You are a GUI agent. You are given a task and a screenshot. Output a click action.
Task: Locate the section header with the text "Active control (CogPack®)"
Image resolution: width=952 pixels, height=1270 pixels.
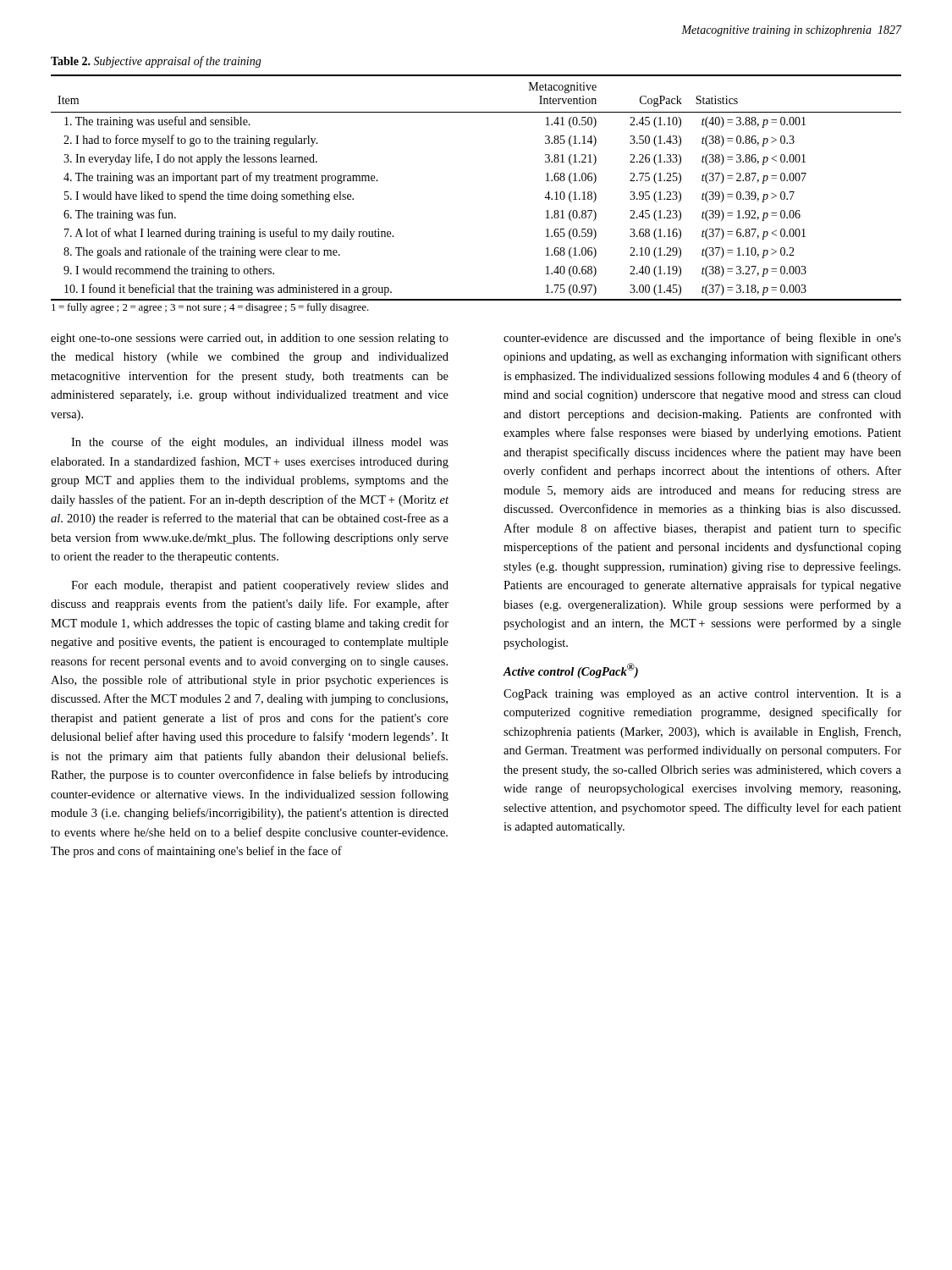[571, 670]
